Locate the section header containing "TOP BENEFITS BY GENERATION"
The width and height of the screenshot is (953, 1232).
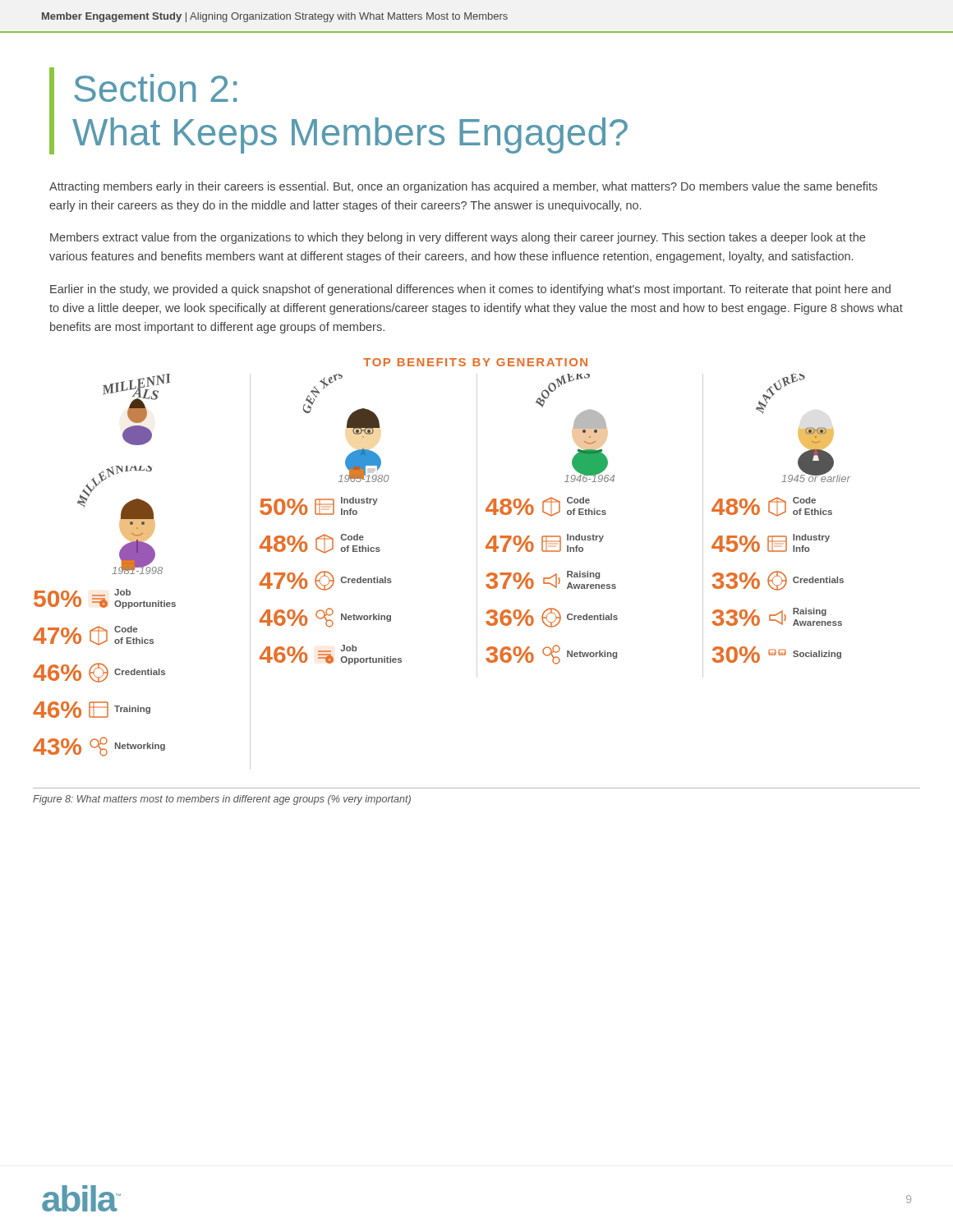pos(476,362)
